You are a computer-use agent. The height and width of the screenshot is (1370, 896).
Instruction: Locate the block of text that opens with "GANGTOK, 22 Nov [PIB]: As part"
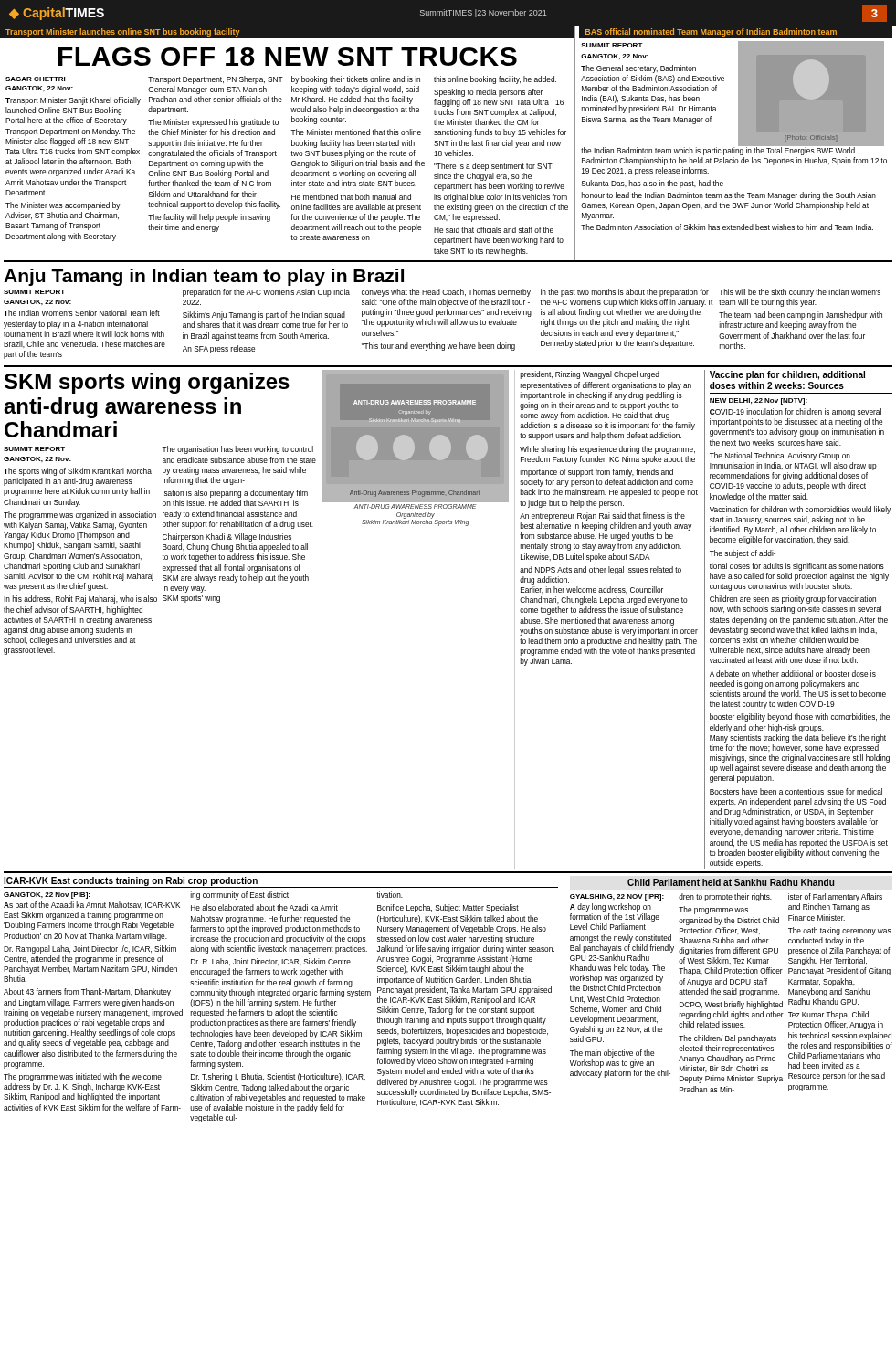[94, 1002]
